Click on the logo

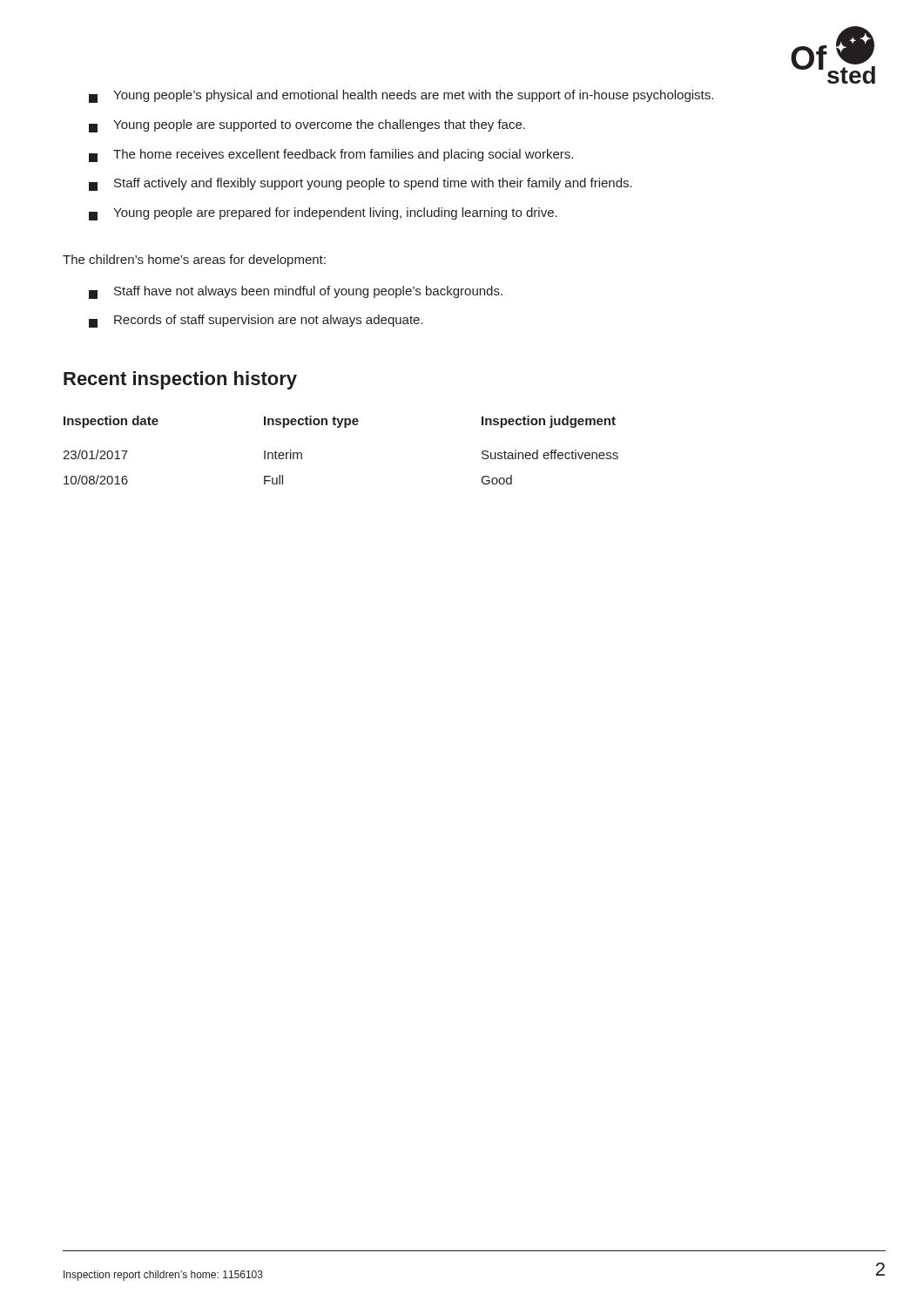tap(838, 56)
